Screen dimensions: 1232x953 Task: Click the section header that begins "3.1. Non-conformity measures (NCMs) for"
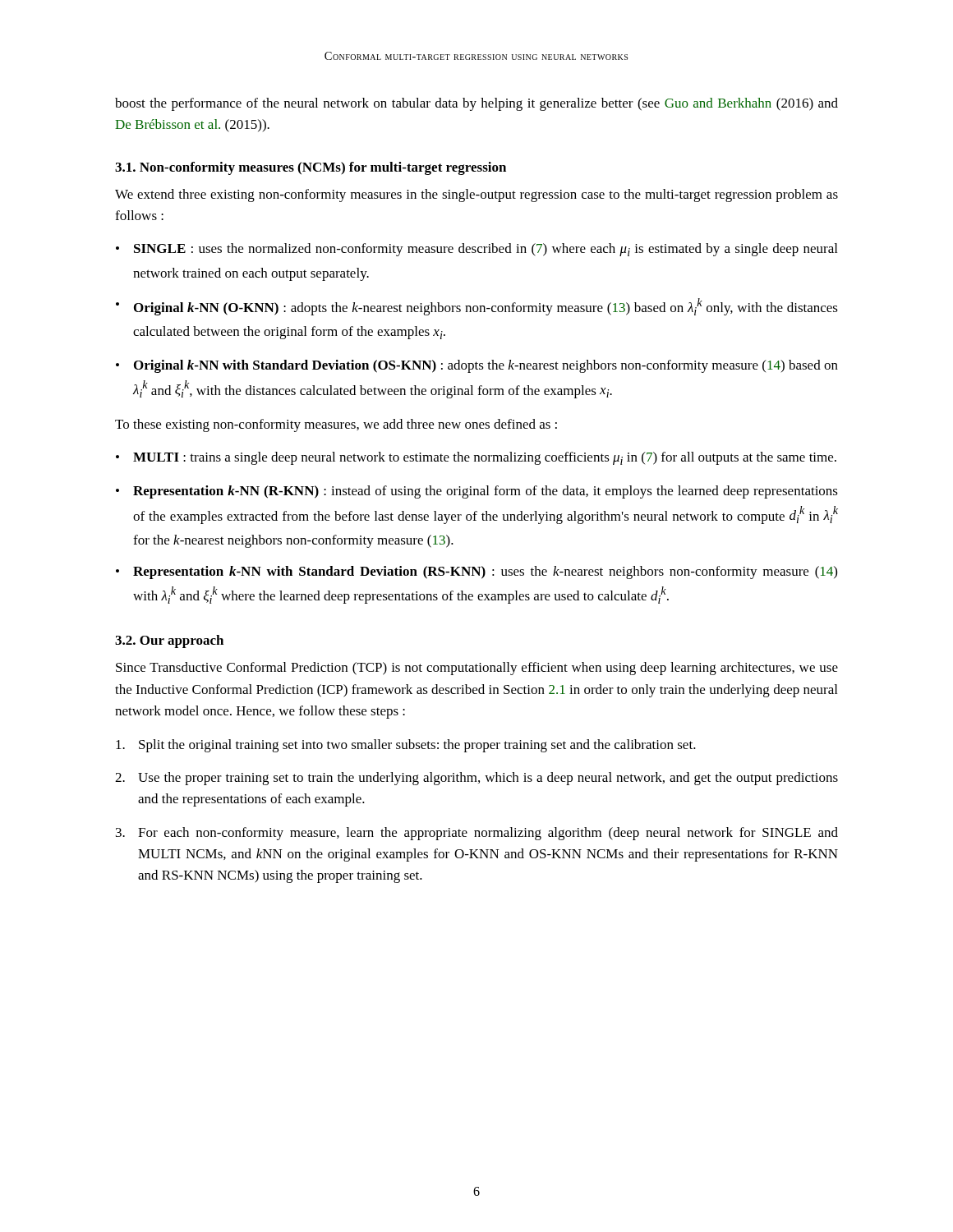(x=311, y=167)
